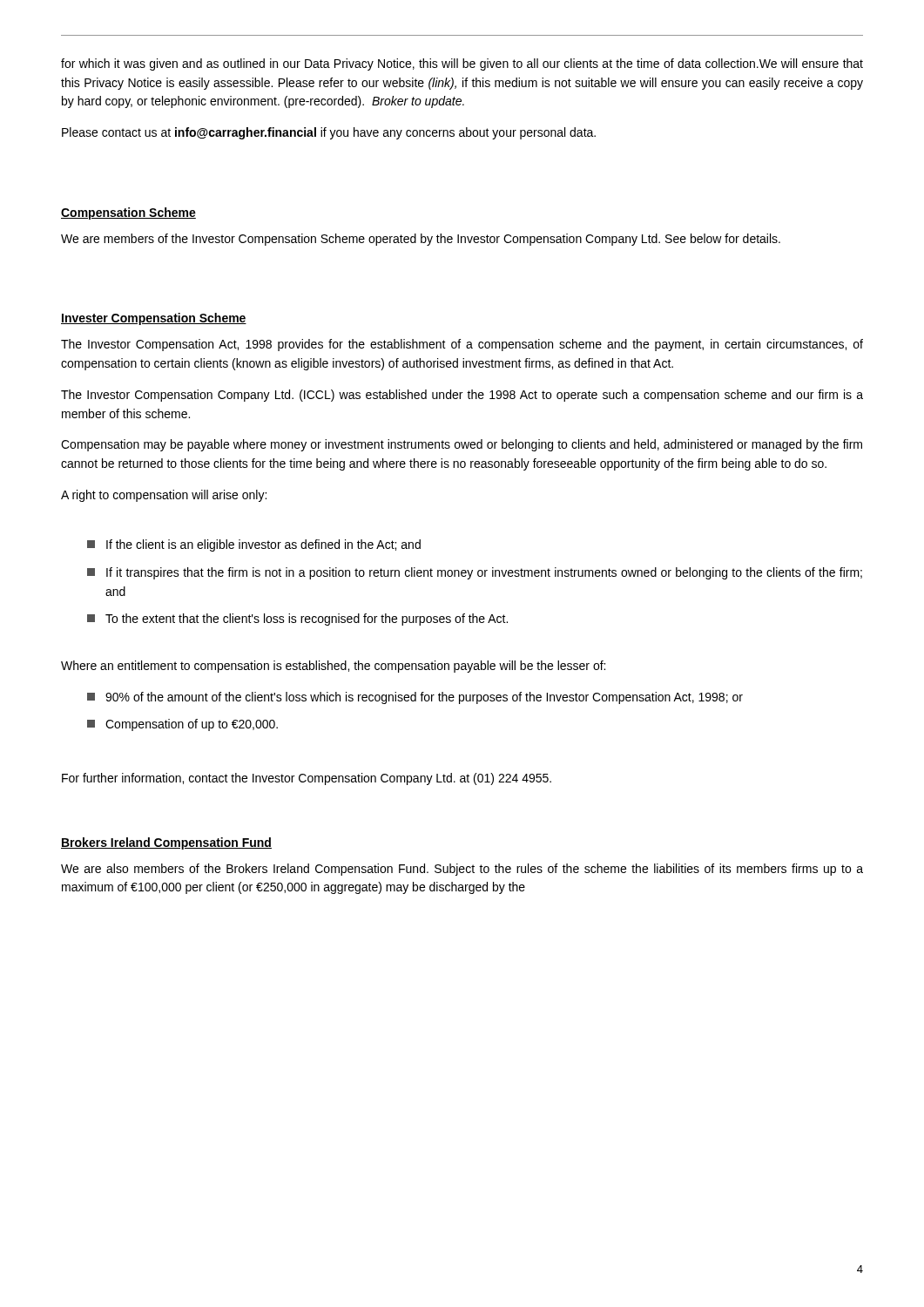The height and width of the screenshot is (1307, 924).
Task: Select the text block that says "For further information, contact the Investor"
Action: point(307,778)
